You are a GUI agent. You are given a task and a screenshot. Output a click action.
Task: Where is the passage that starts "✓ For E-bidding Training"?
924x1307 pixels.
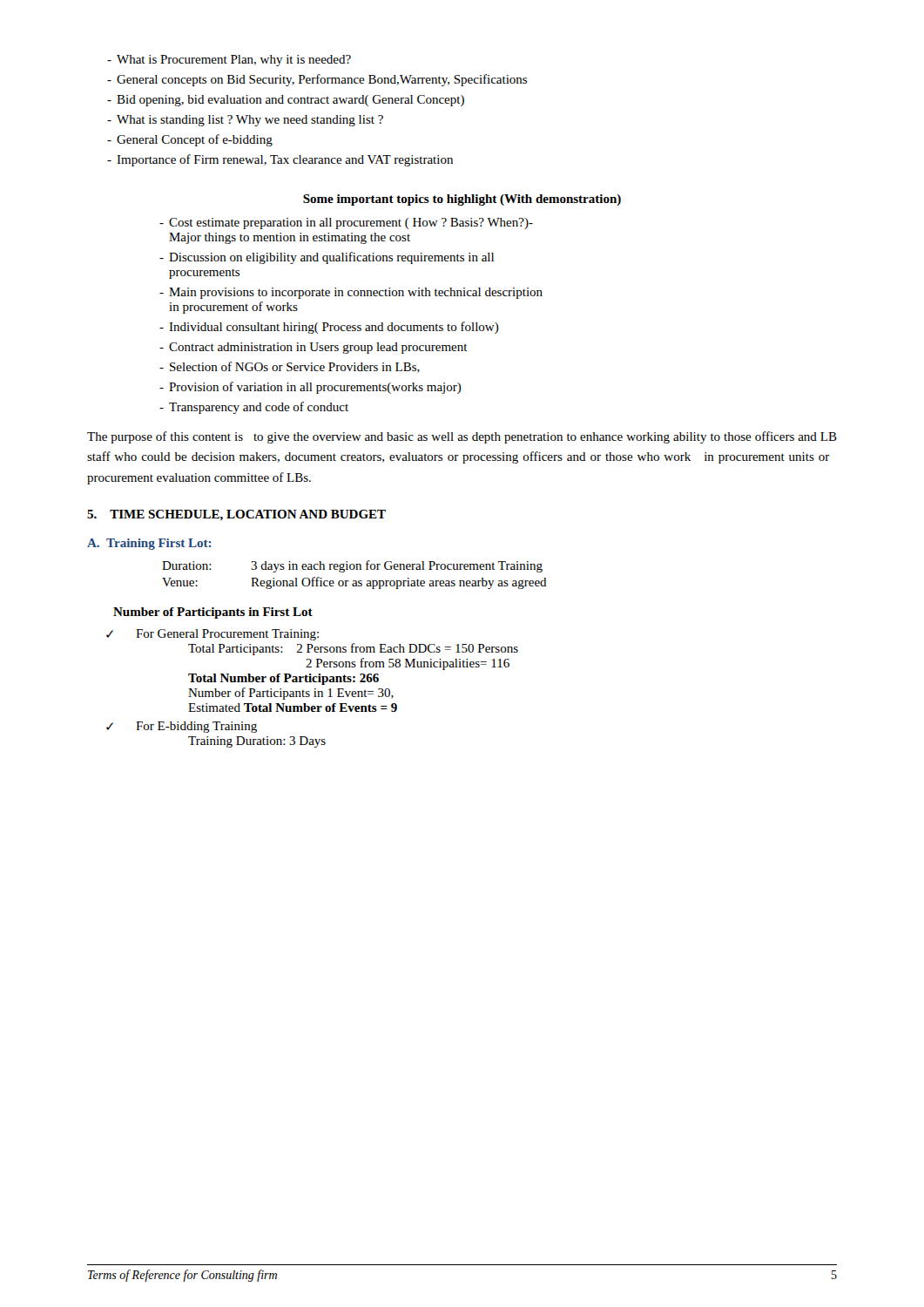[x=182, y=727]
